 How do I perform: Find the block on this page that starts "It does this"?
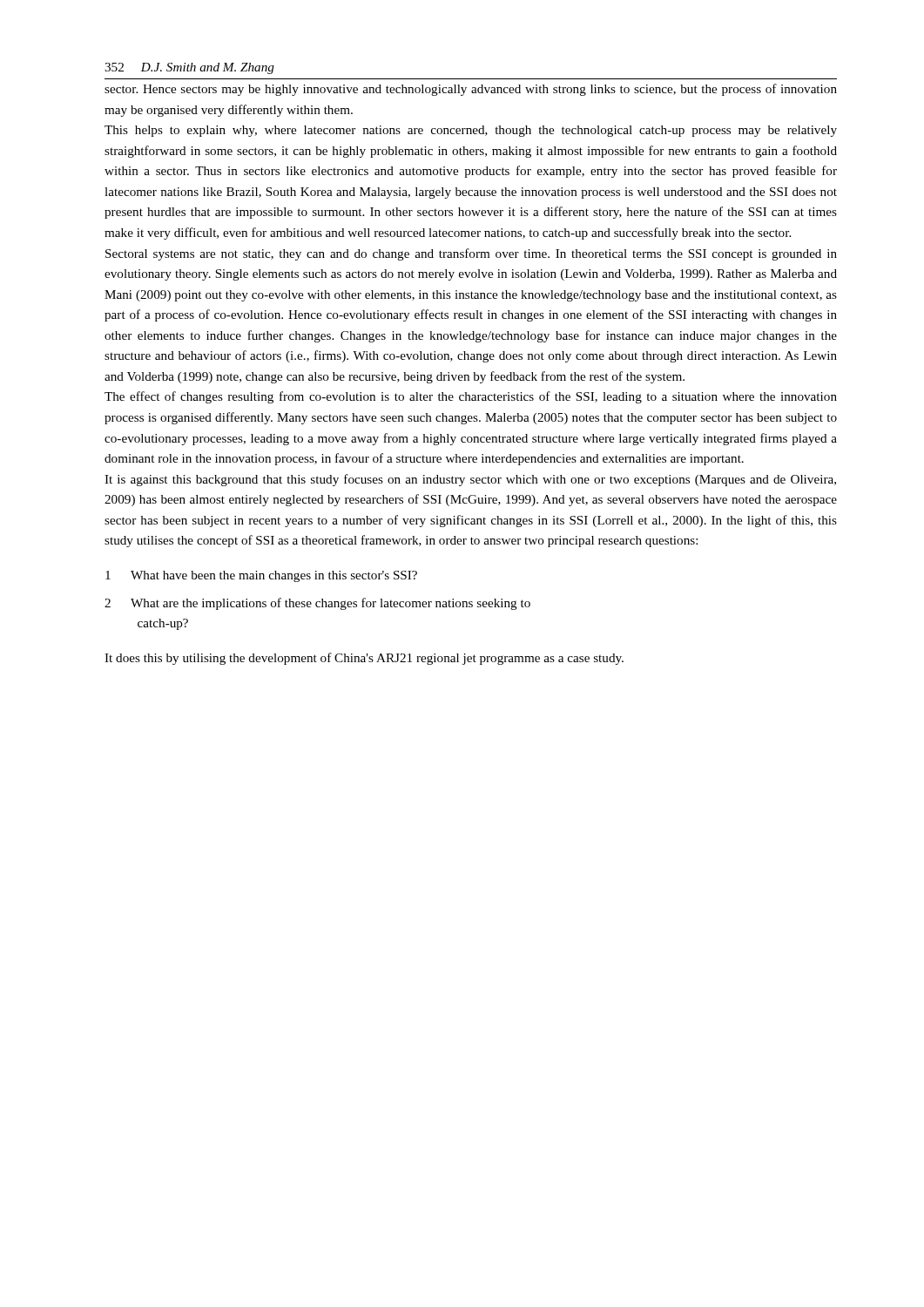pyautogui.click(x=471, y=657)
